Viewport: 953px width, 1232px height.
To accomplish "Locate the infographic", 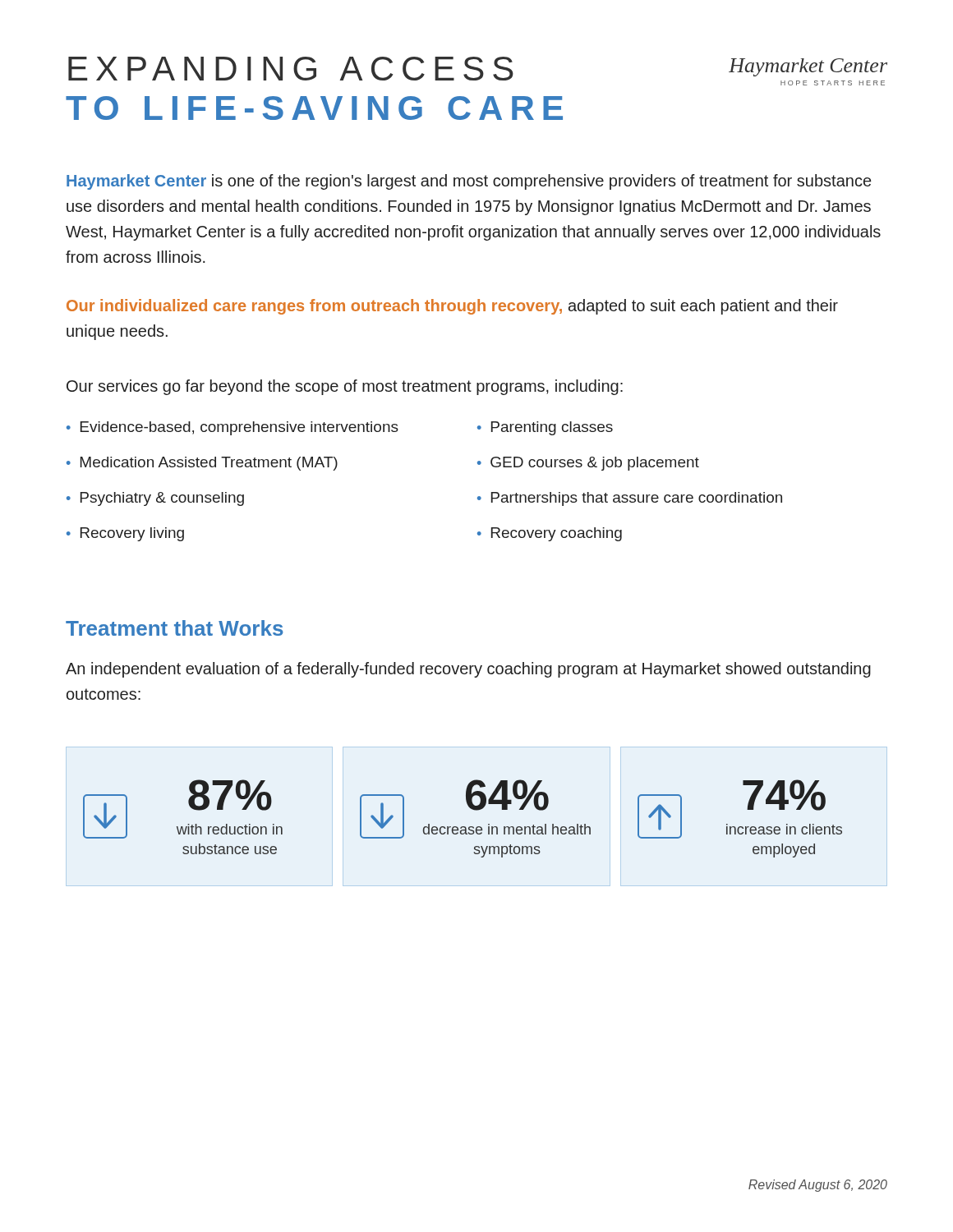I will coord(476,816).
